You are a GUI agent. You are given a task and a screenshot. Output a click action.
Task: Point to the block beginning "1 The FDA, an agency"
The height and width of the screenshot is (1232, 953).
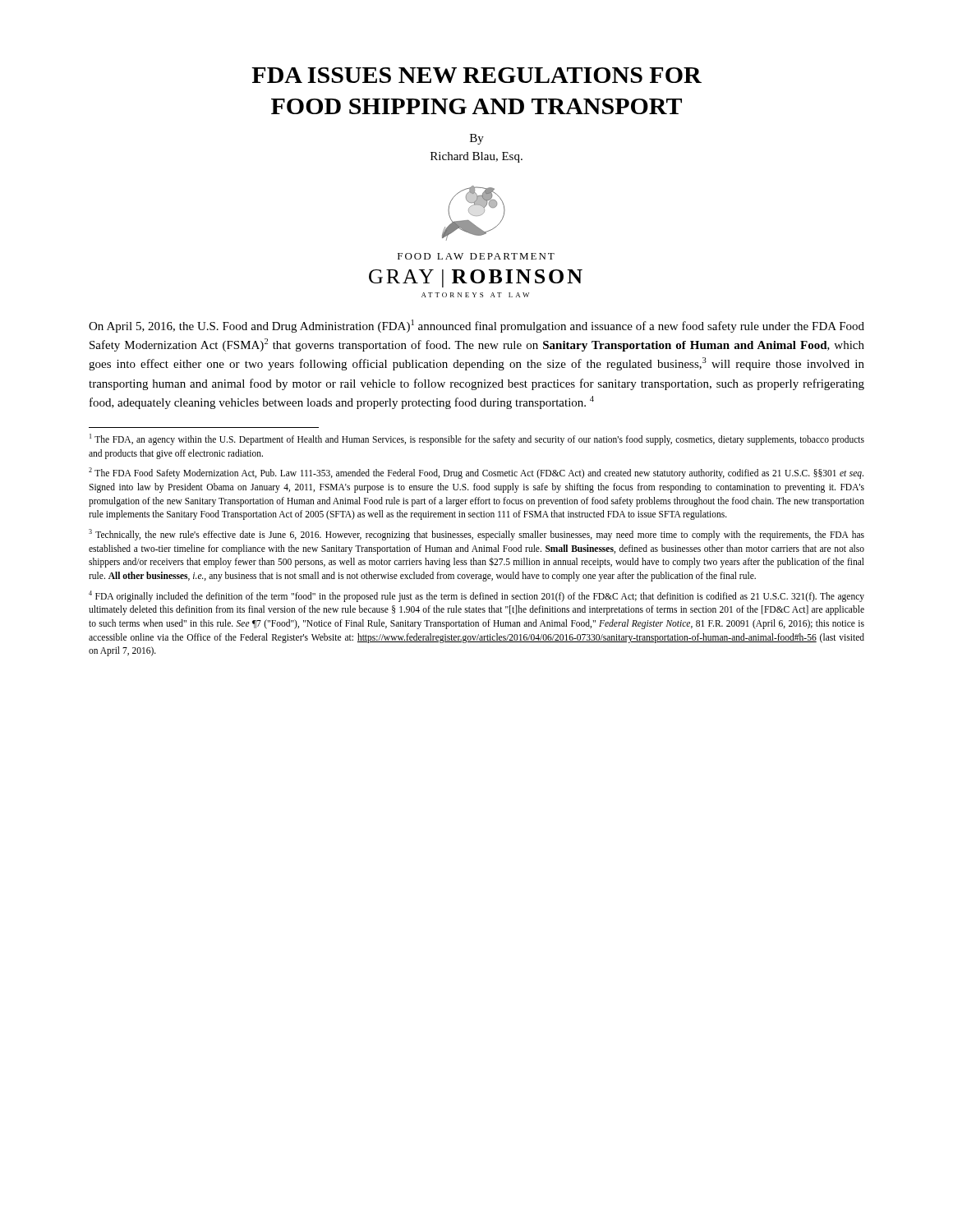tap(476, 446)
